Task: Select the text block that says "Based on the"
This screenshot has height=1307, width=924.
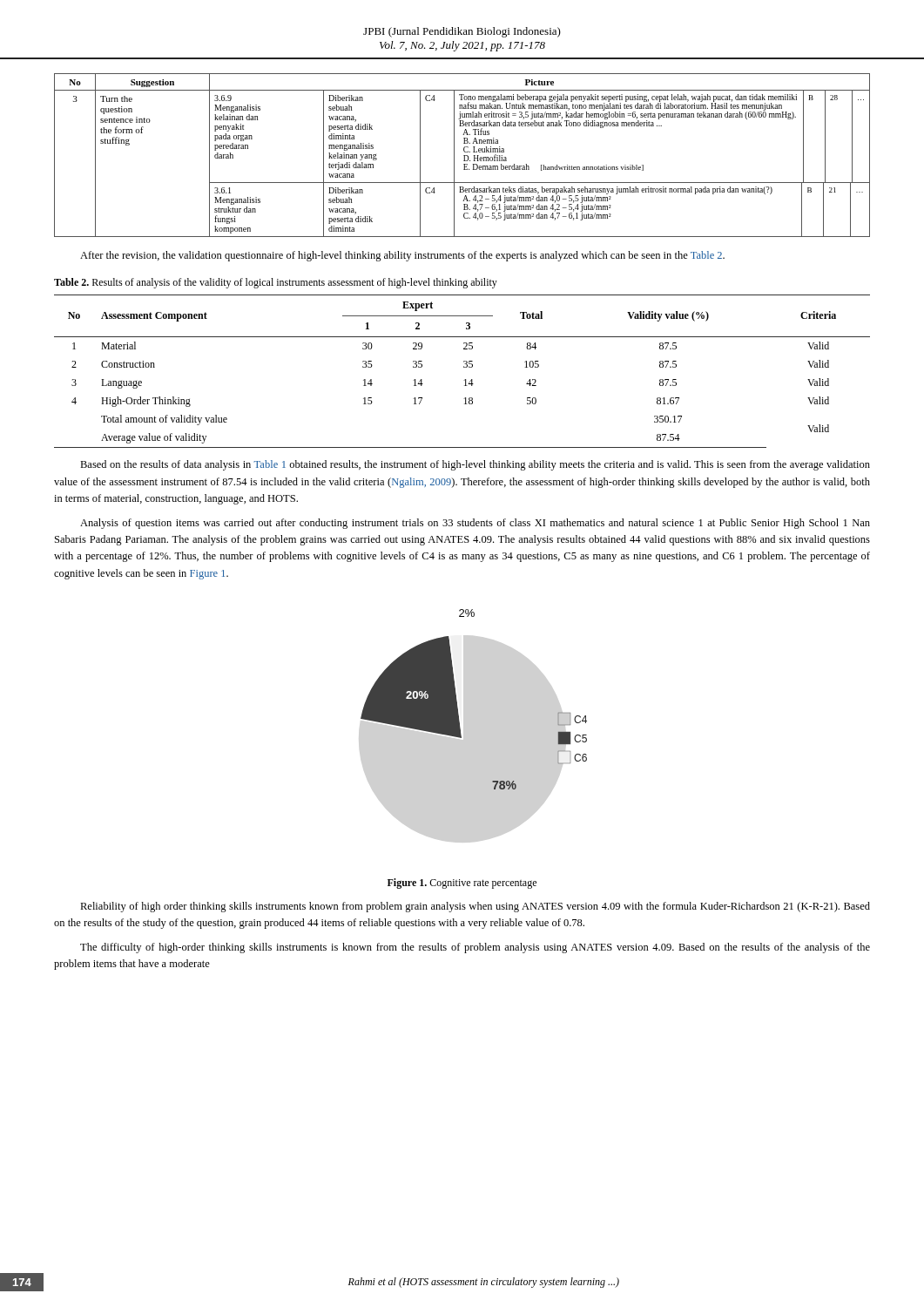Action: point(462,482)
